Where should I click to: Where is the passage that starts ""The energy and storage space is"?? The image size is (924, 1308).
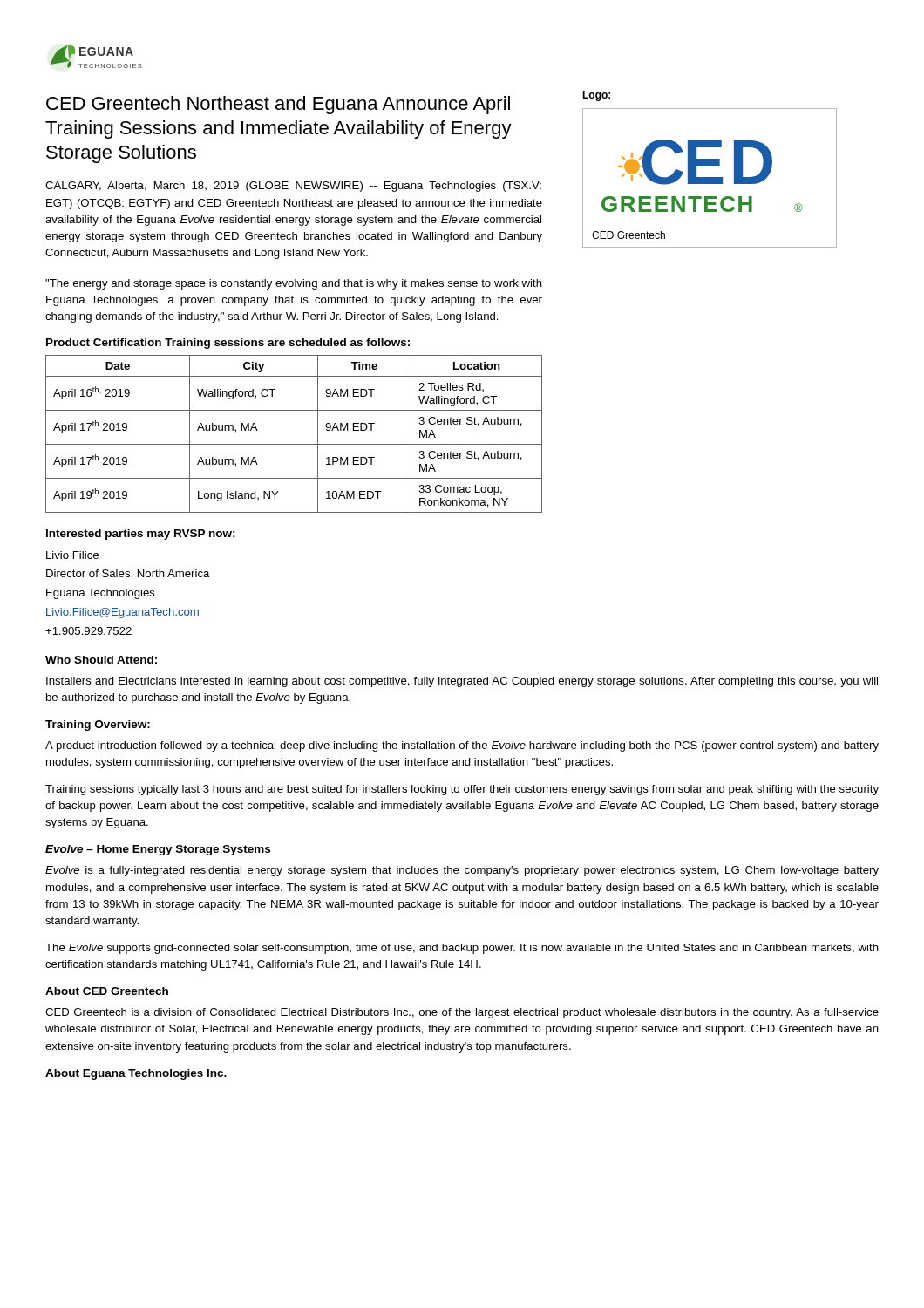point(294,300)
